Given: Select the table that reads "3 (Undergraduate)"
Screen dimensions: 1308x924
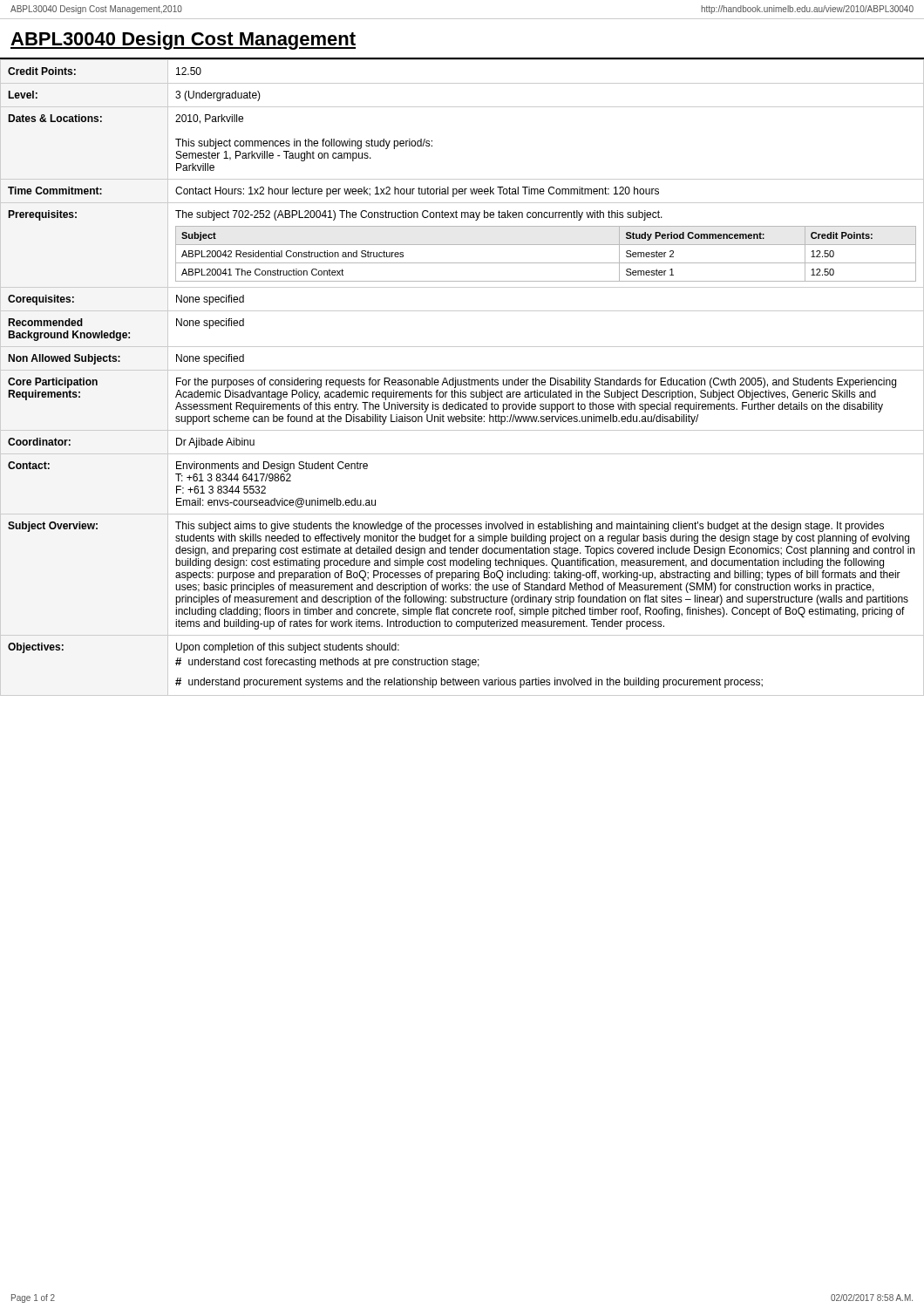Looking at the screenshot, I should (x=462, y=378).
